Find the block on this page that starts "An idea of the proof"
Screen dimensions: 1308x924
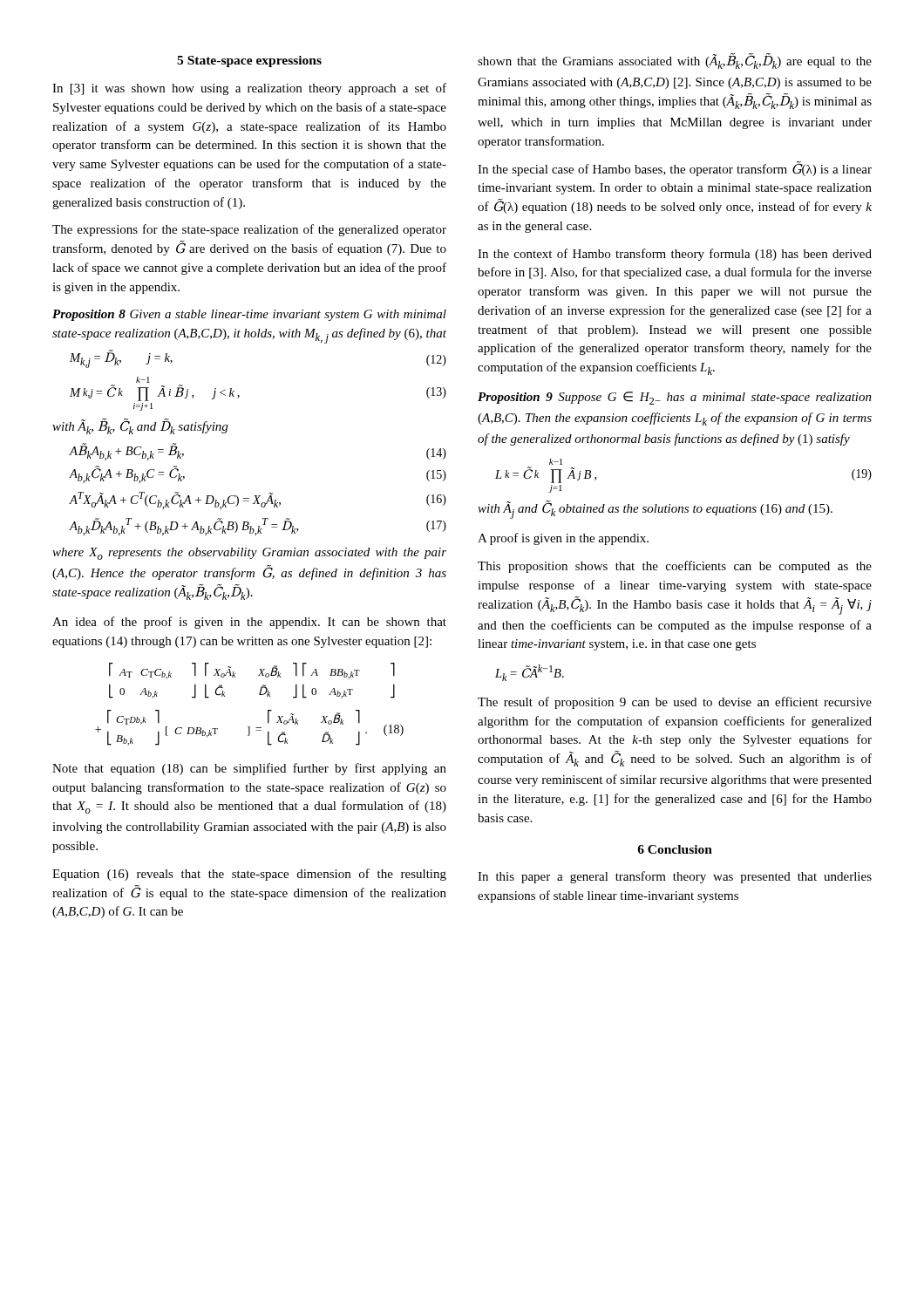coord(249,632)
